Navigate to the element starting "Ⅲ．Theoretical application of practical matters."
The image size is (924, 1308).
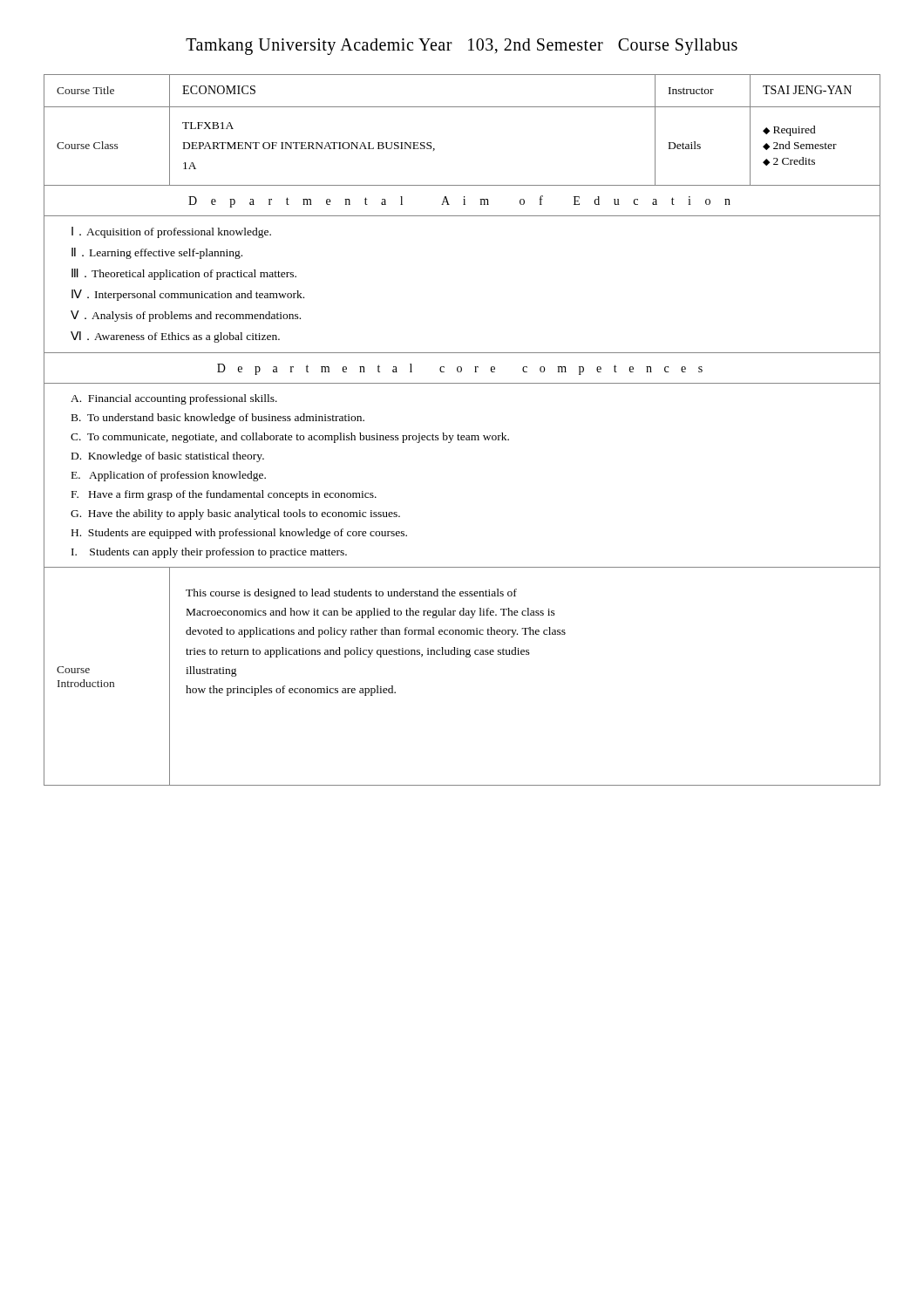tap(184, 273)
